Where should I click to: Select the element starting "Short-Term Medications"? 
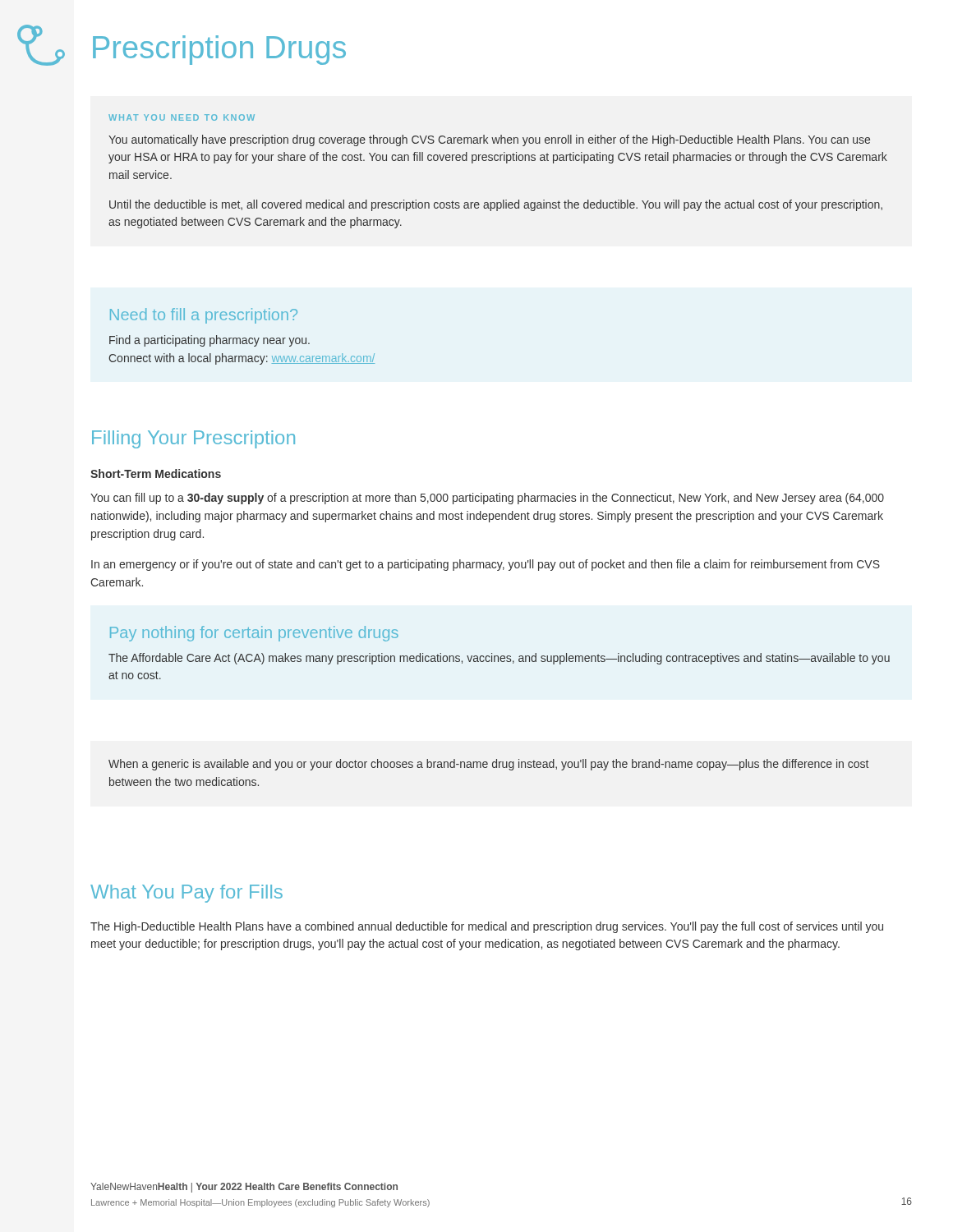[156, 474]
